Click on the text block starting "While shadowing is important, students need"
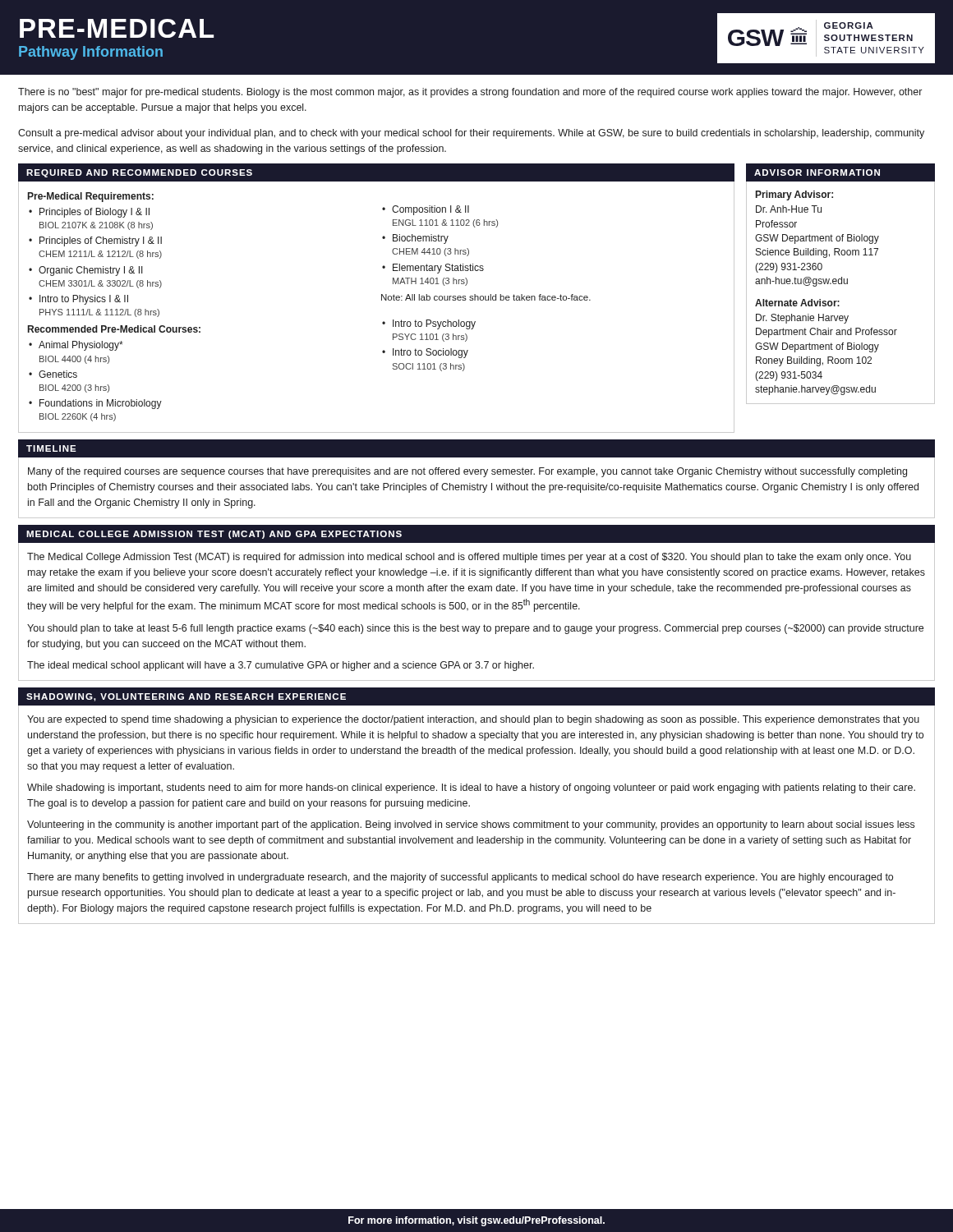This screenshot has height=1232, width=953. pyautogui.click(x=471, y=795)
